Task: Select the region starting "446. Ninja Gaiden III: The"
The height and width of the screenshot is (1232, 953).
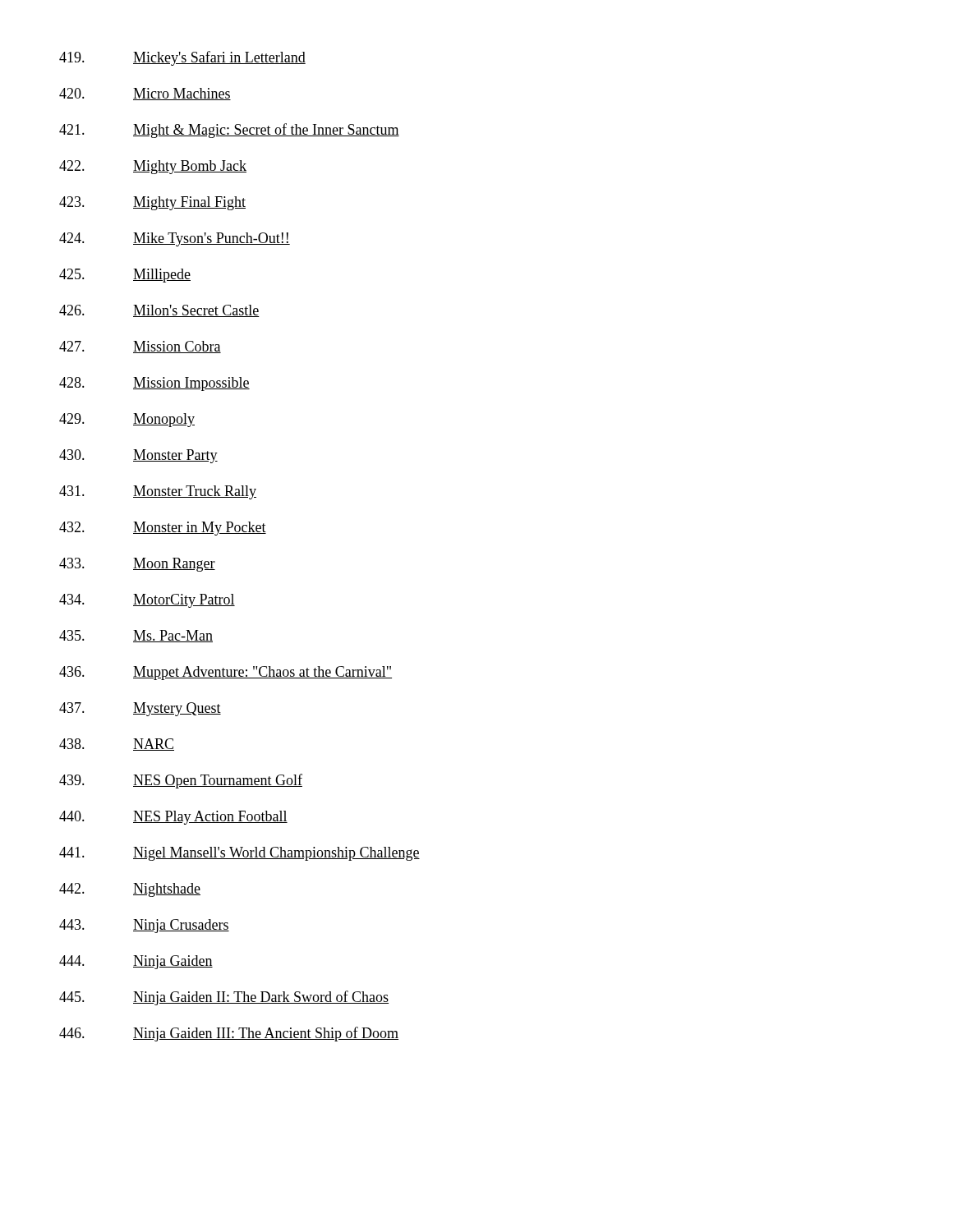Action: [x=229, y=1033]
